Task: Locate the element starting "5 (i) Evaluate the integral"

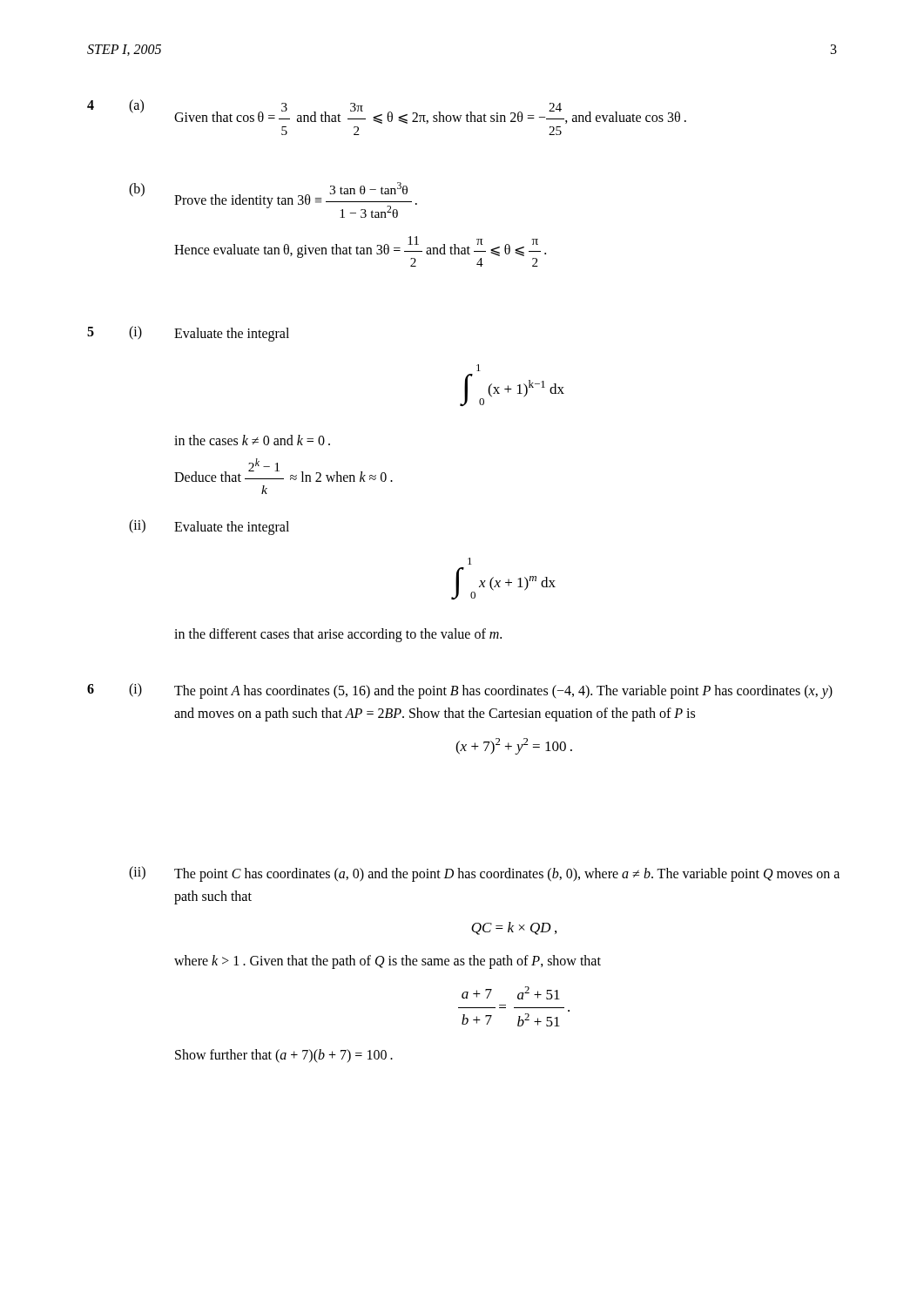Action: coord(471,413)
